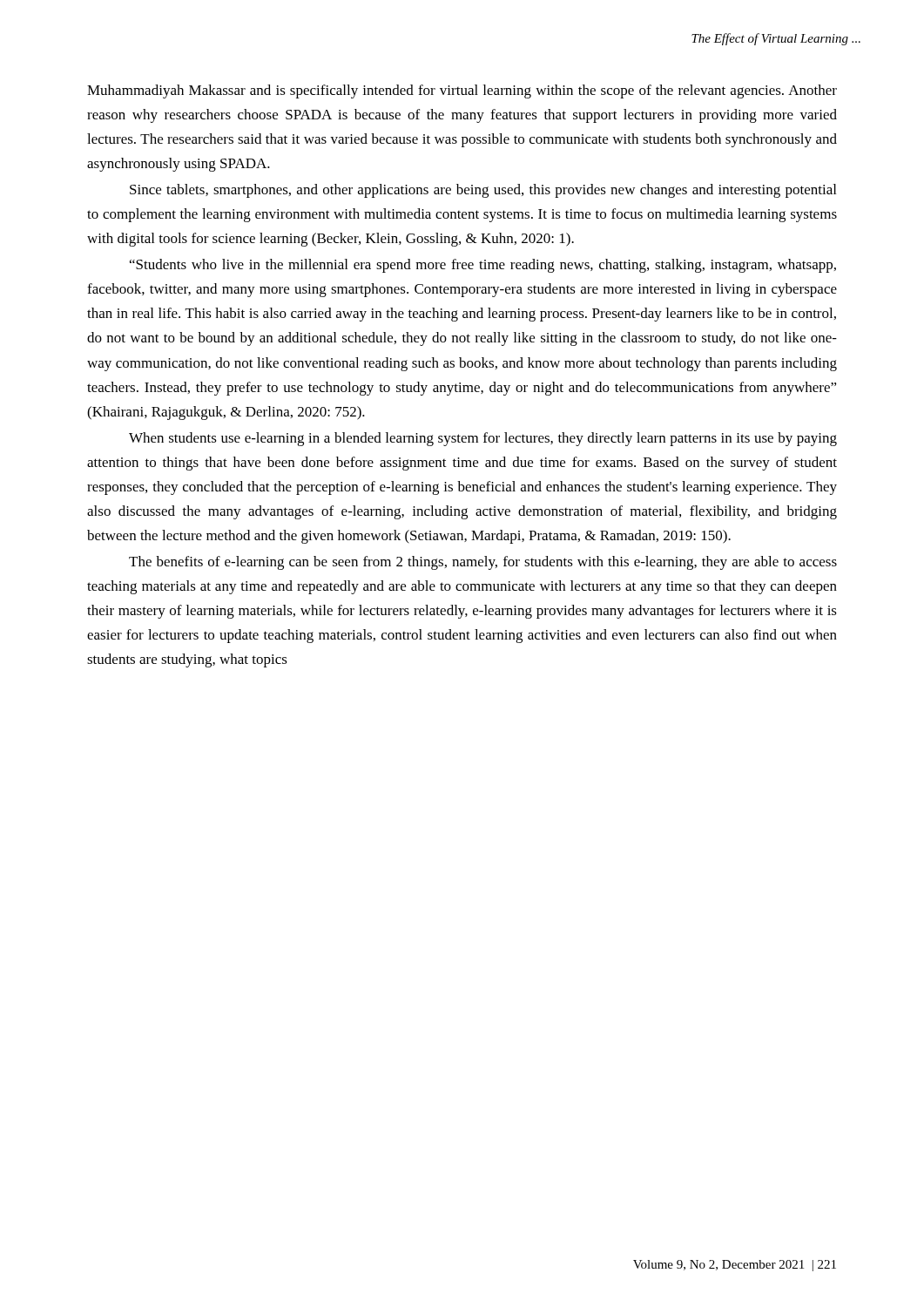Image resolution: width=924 pixels, height=1307 pixels.
Task: Select the text block that reads "Muhammadiyah Makassar and is specifically intended"
Action: 462,127
